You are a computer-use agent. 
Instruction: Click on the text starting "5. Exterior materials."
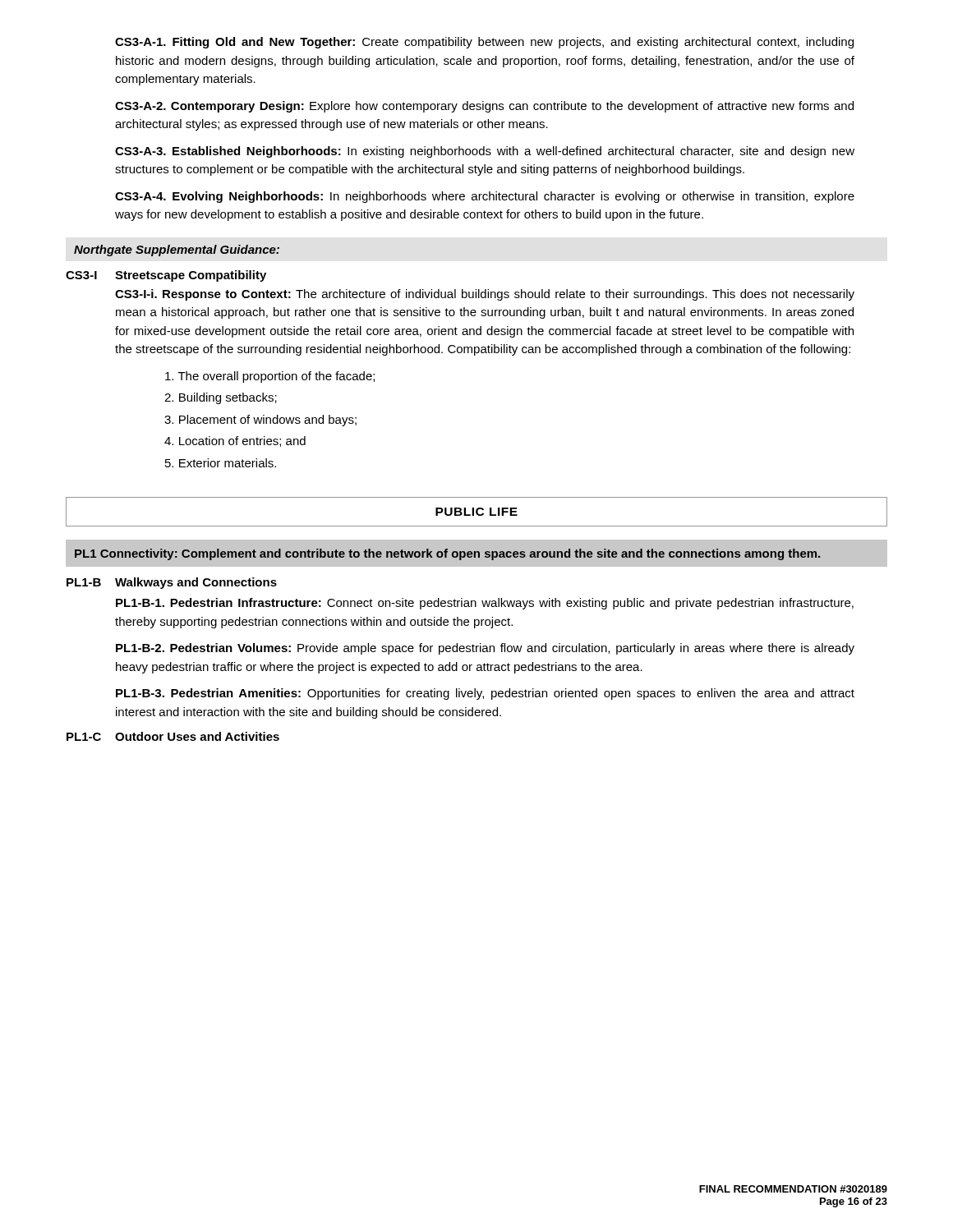[x=221, y=462]
